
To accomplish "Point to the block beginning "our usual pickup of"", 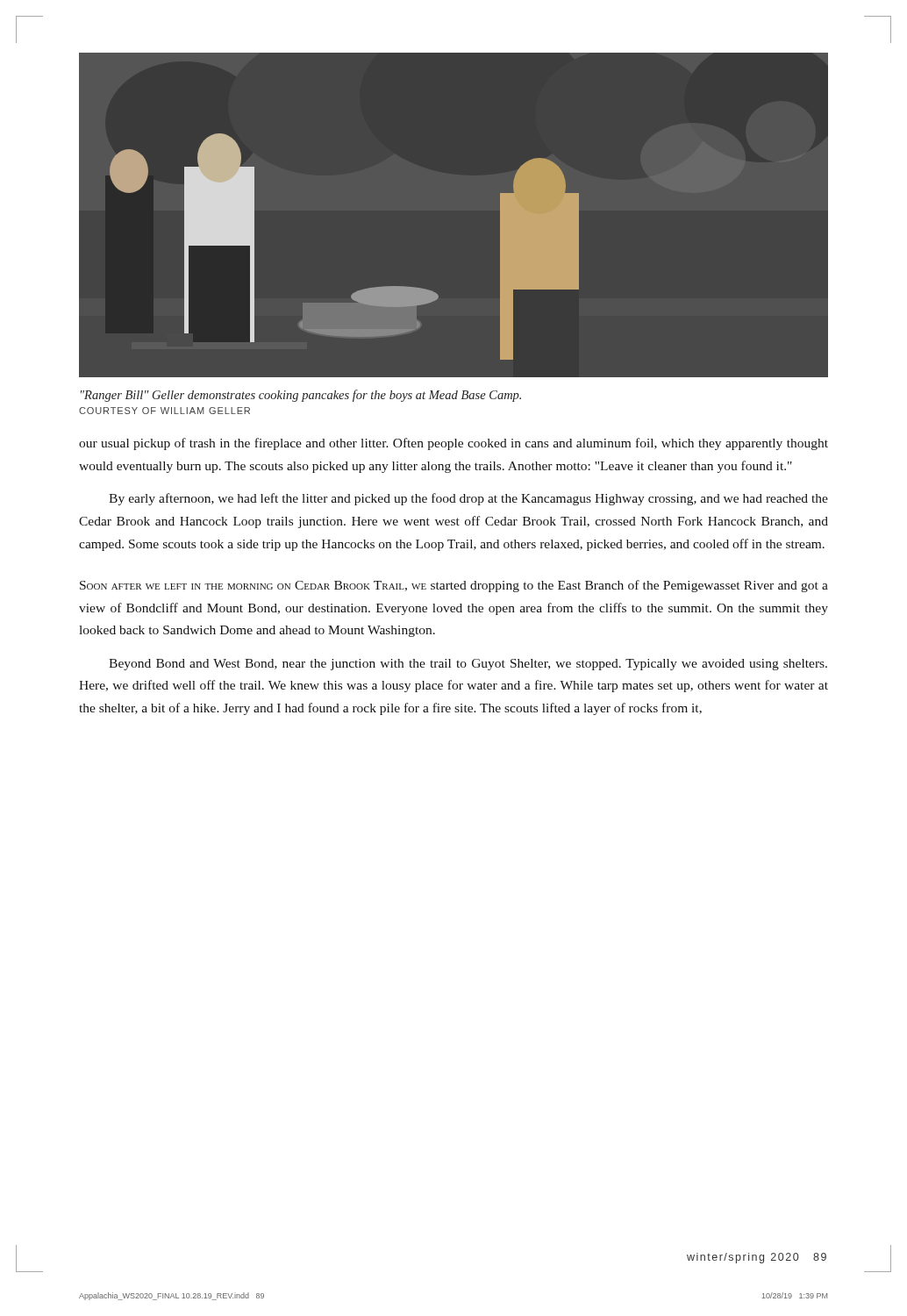I will pyautogui.click(x=454, y=454).
